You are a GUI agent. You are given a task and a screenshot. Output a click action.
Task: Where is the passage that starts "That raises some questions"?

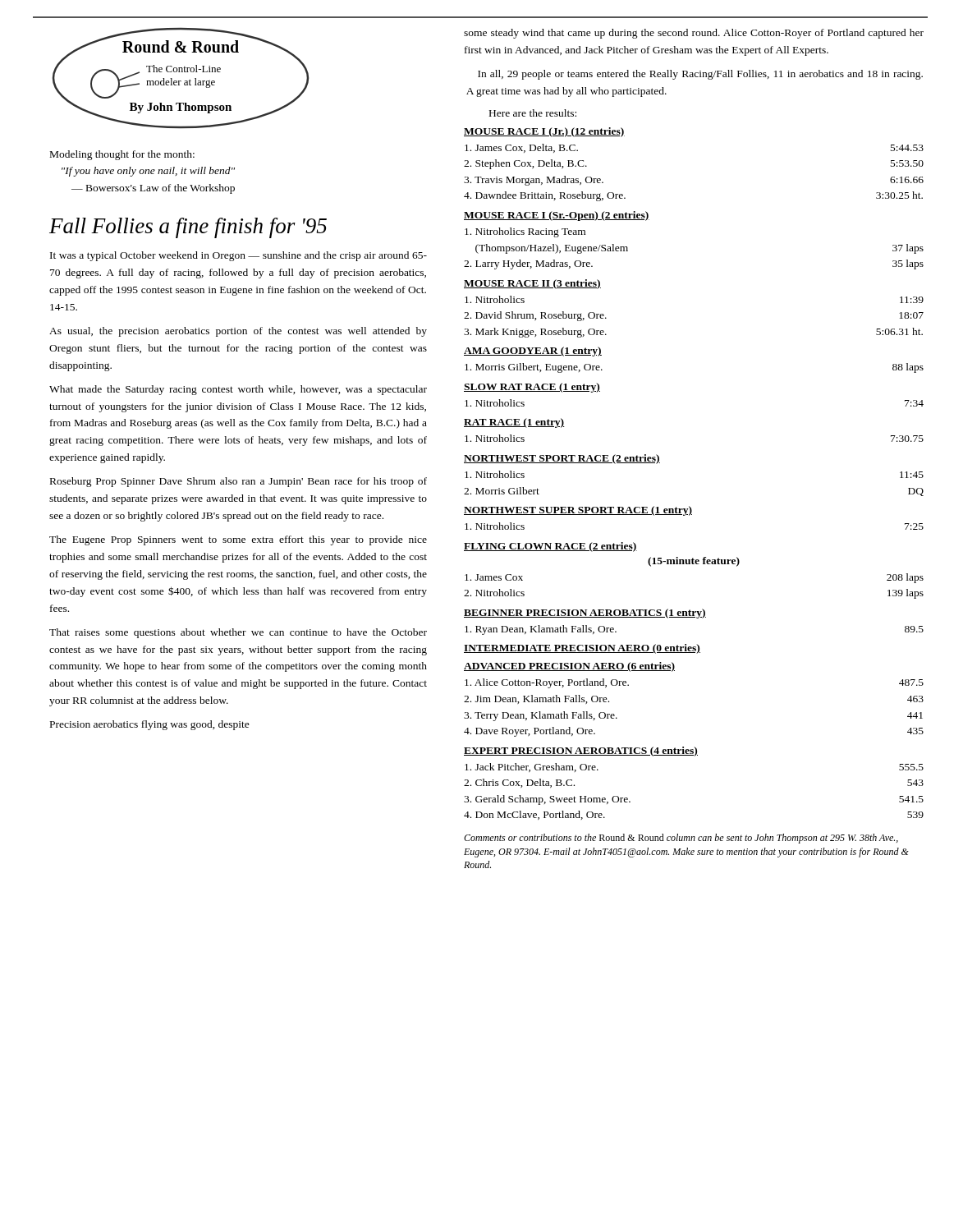[x=238, y=666]
